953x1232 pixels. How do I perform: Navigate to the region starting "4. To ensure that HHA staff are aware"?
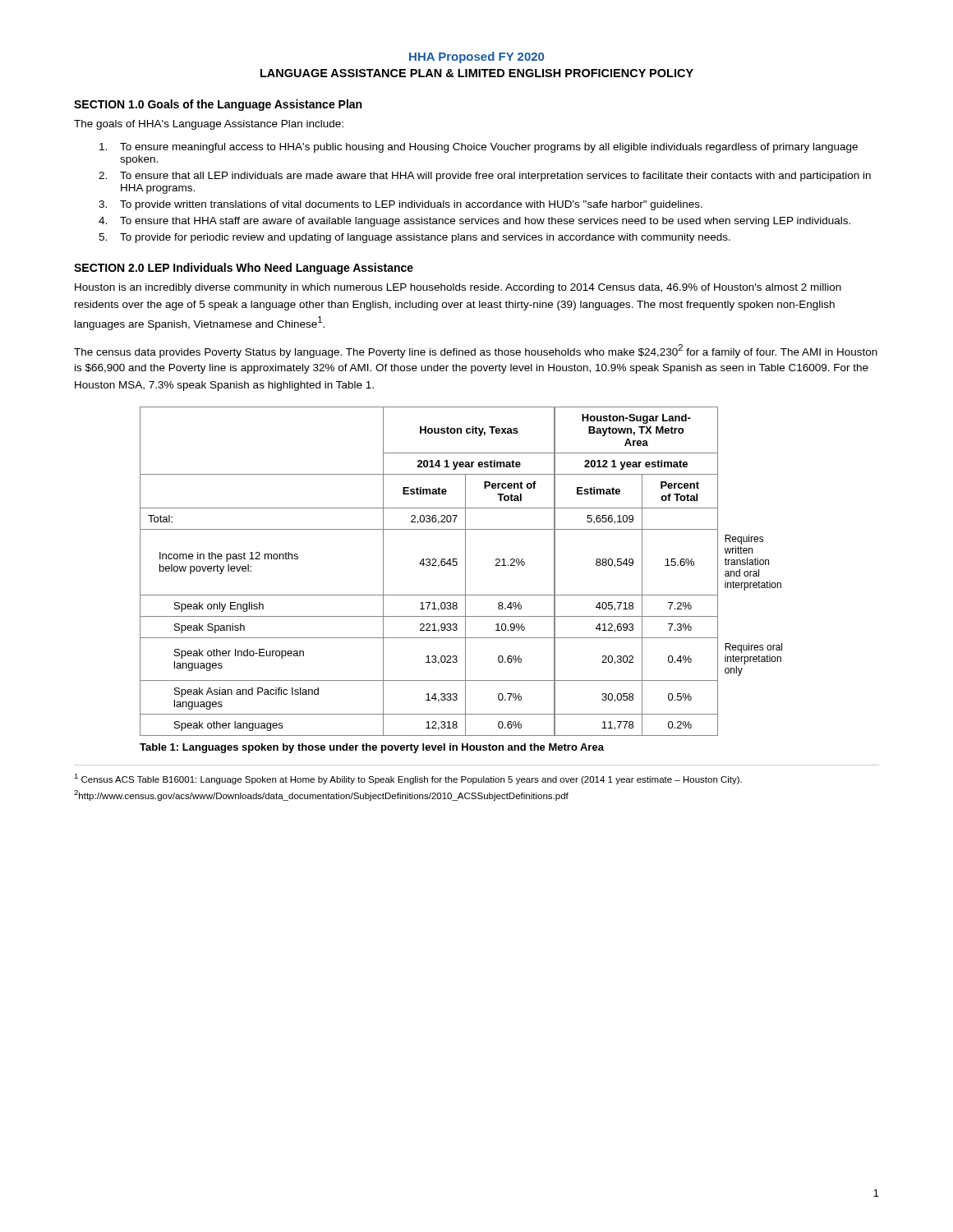(475, 221)
